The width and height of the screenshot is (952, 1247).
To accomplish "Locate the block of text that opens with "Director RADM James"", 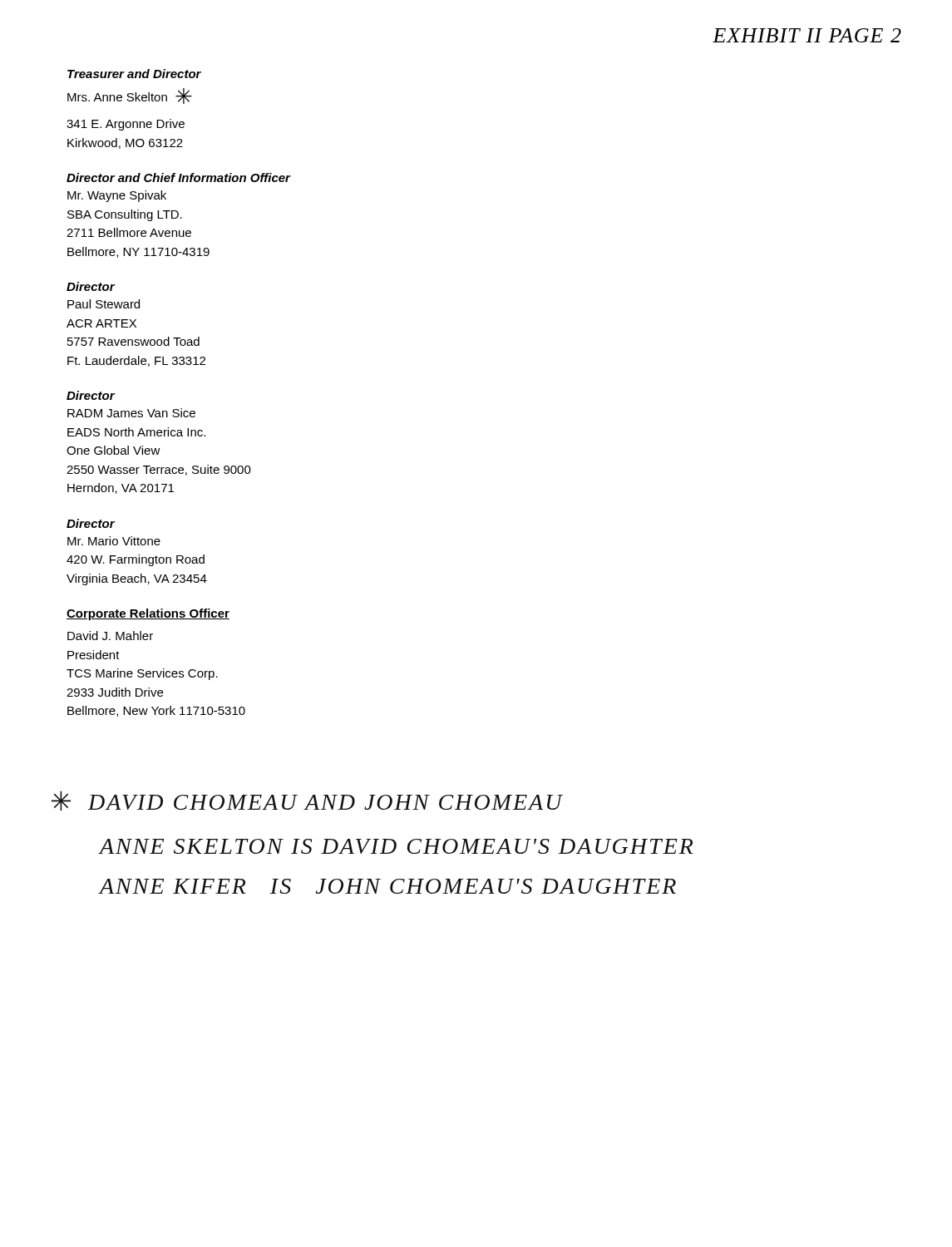I will click(91, 395).
